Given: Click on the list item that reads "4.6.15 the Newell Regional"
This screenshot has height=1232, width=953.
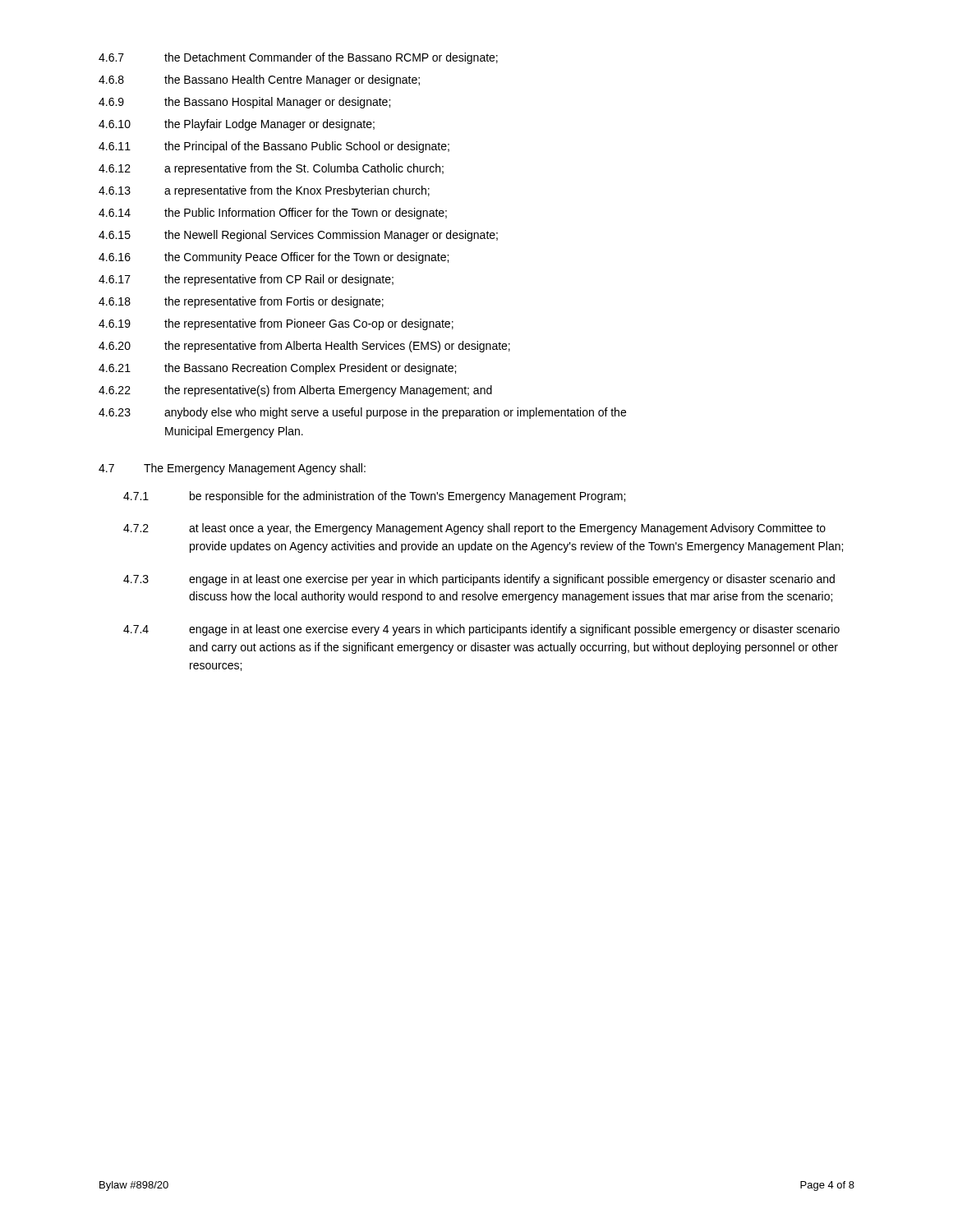Looking at the screenshot, I should pos(476,235).
